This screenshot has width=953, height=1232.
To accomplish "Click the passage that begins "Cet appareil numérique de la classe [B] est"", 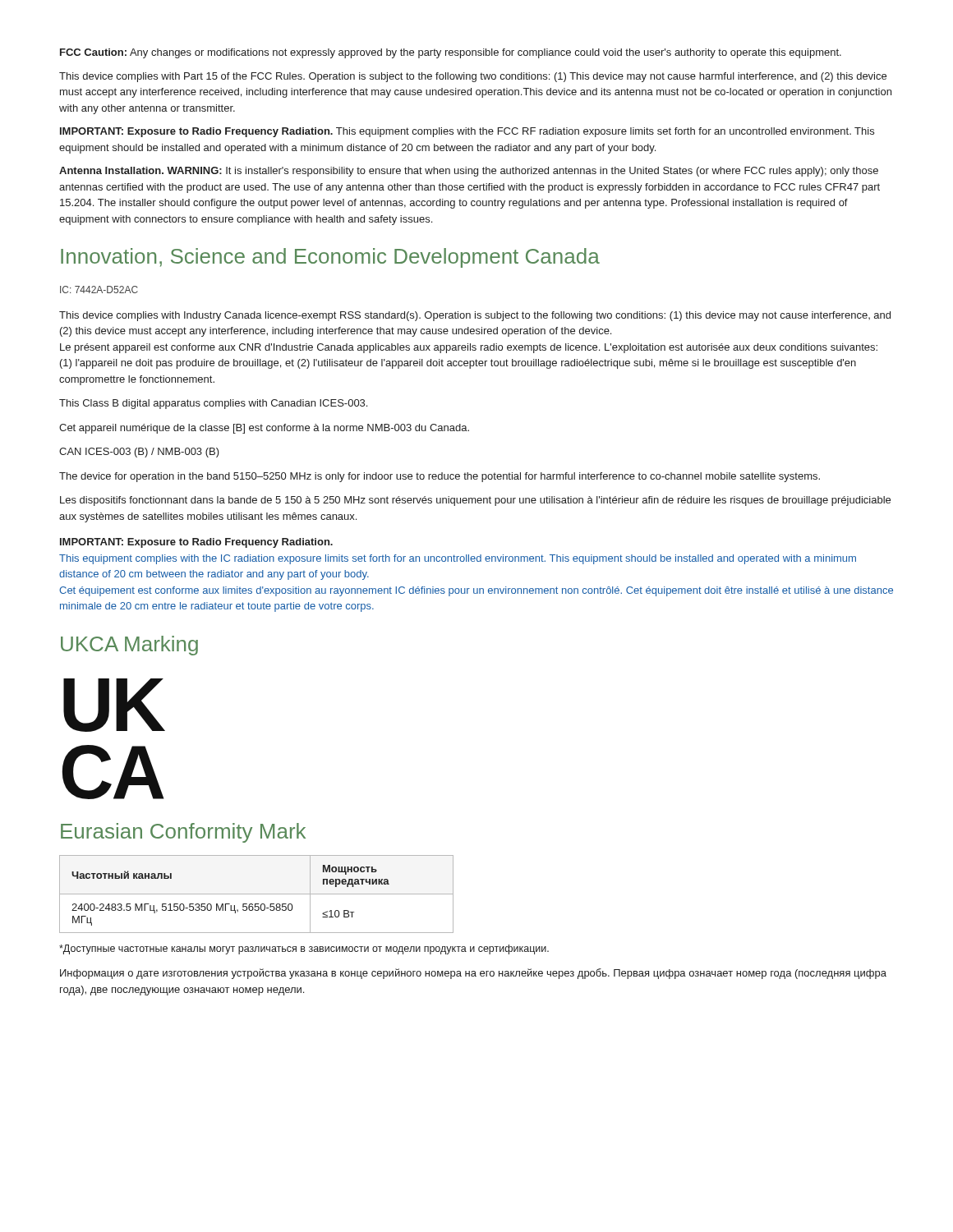I will [x=265, y=427].
